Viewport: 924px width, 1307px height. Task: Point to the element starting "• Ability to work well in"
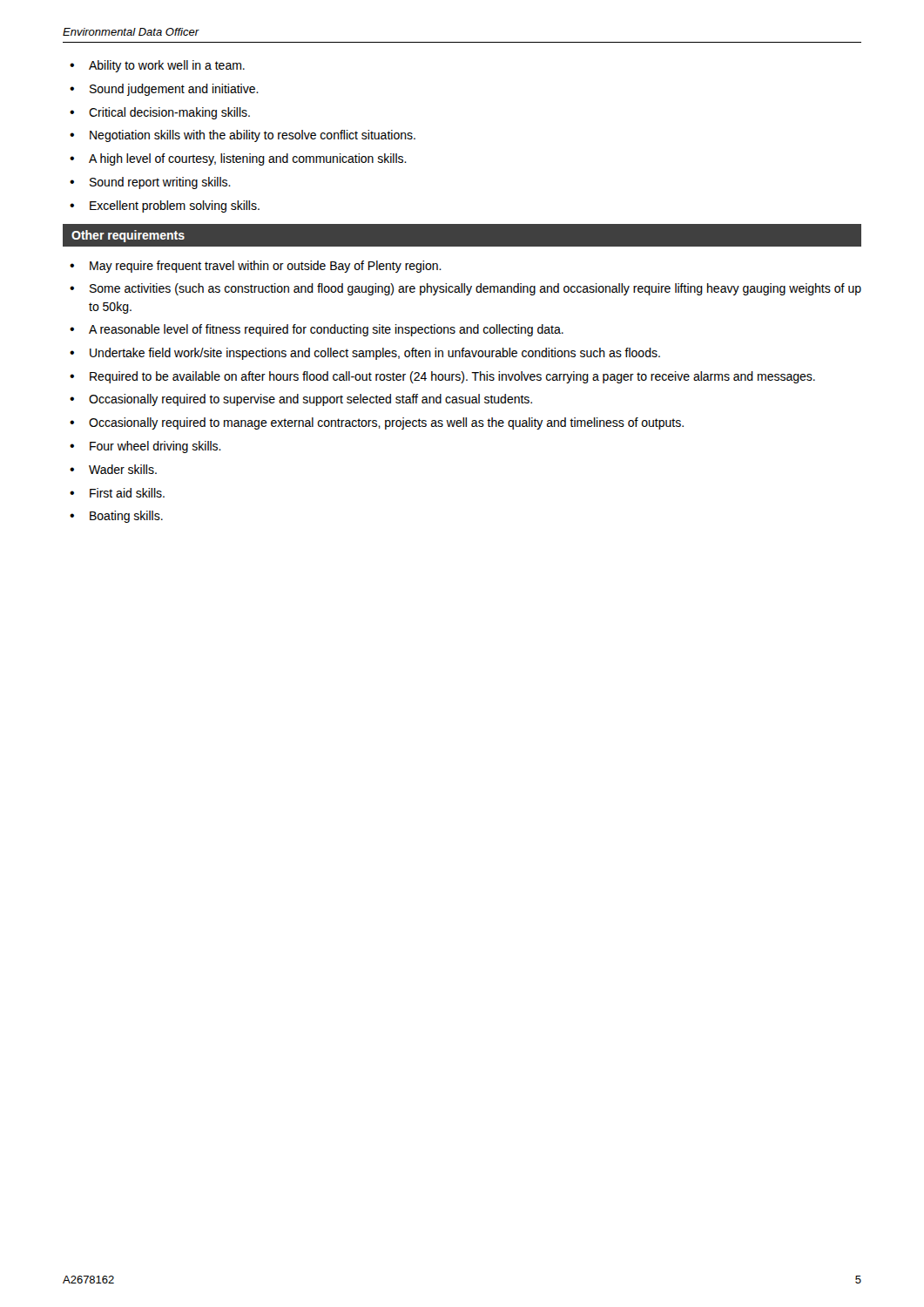point(157,66)
